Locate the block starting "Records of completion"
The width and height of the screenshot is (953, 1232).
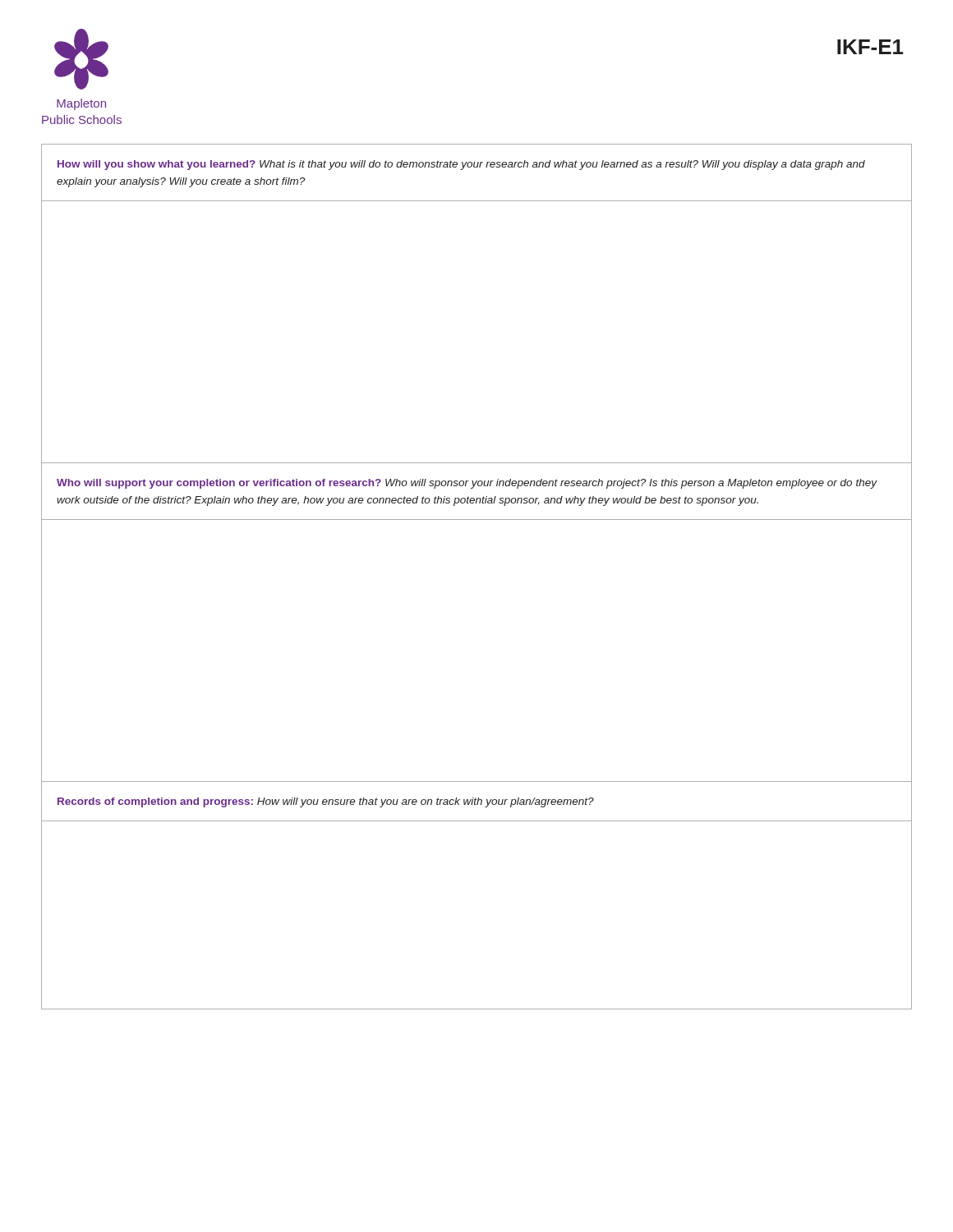click(x=476, y=802)
